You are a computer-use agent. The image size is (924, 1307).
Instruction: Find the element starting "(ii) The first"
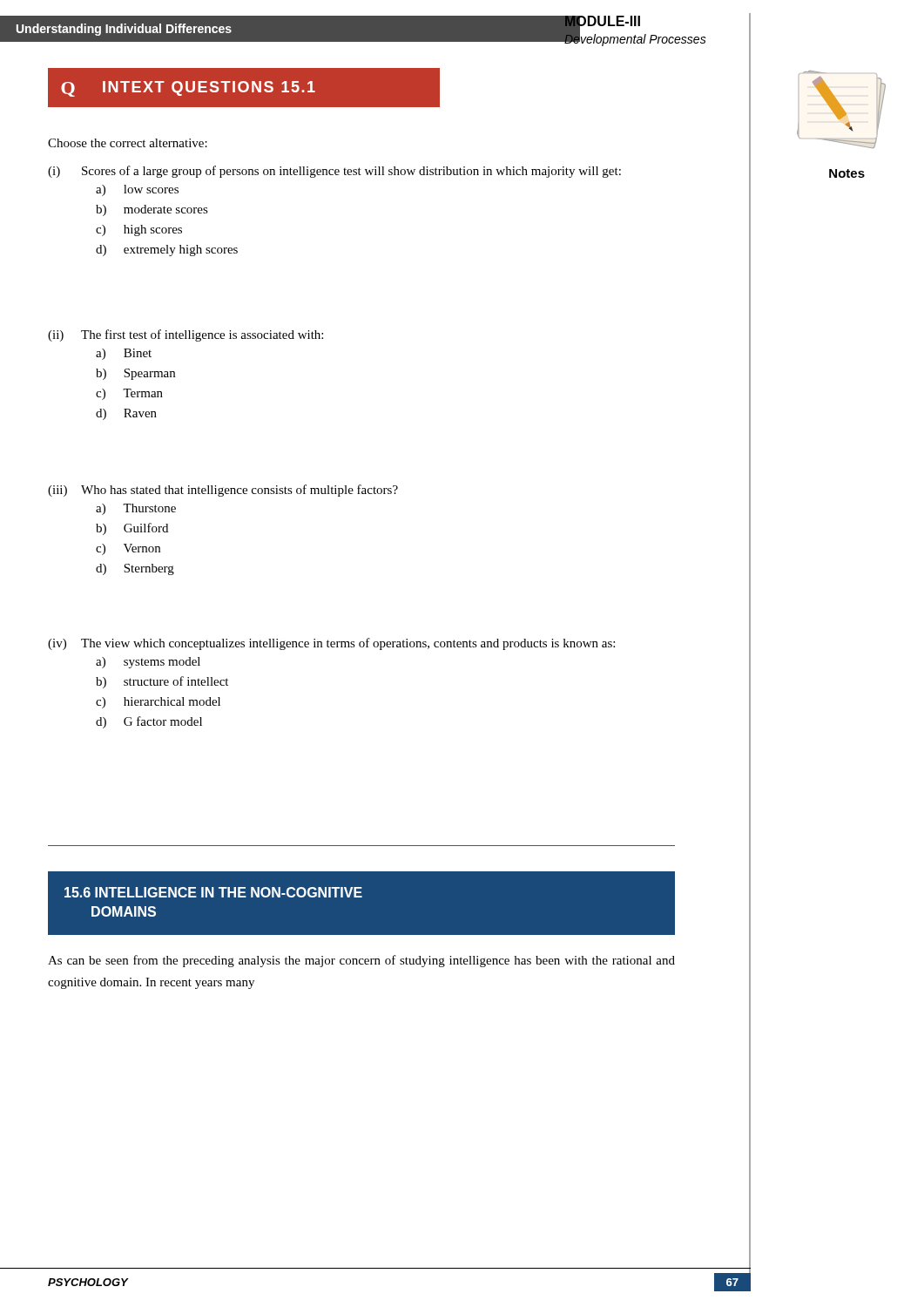click(x=185, y=335)
